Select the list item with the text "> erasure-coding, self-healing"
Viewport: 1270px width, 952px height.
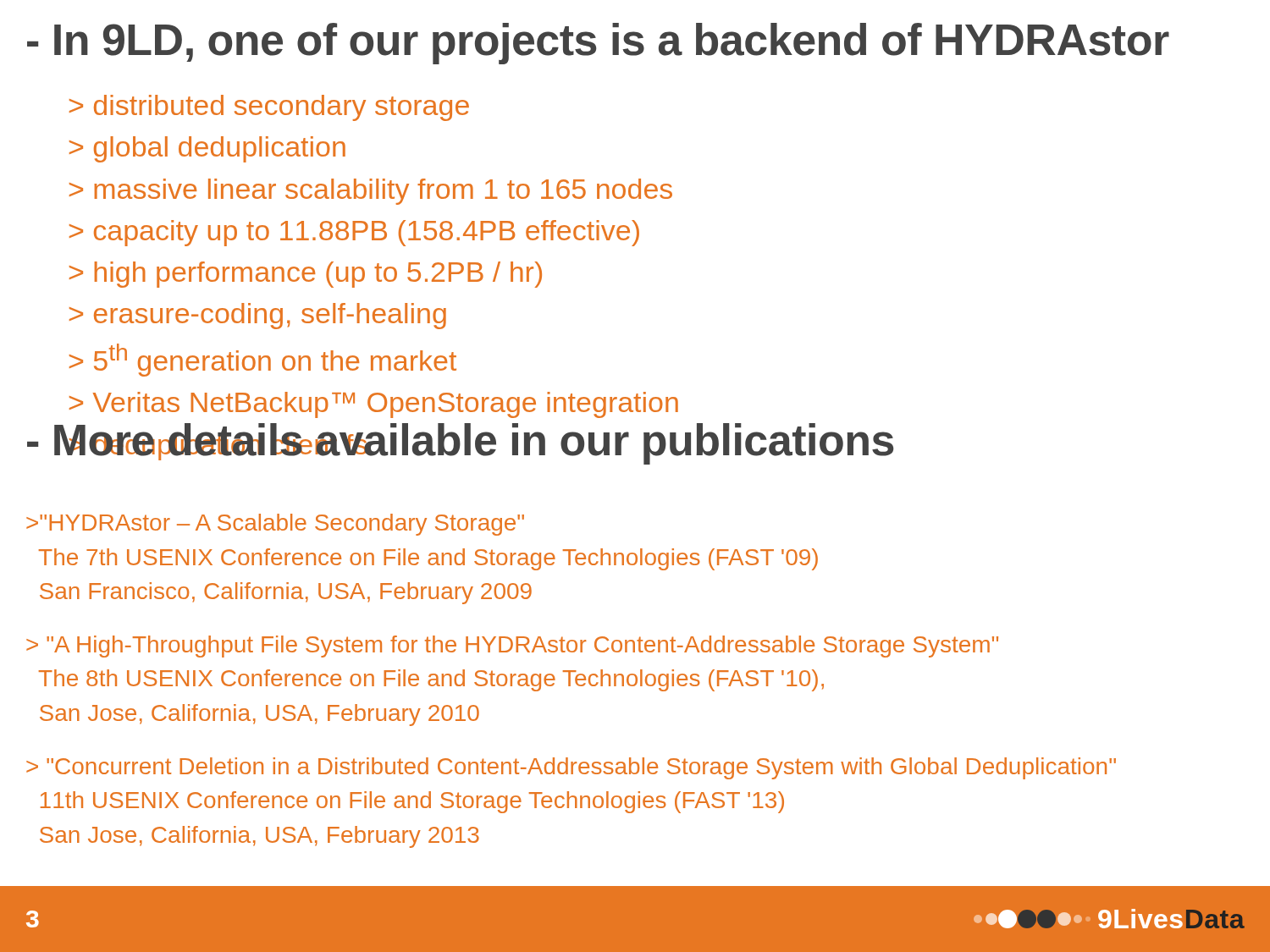[x=258, y=313]
